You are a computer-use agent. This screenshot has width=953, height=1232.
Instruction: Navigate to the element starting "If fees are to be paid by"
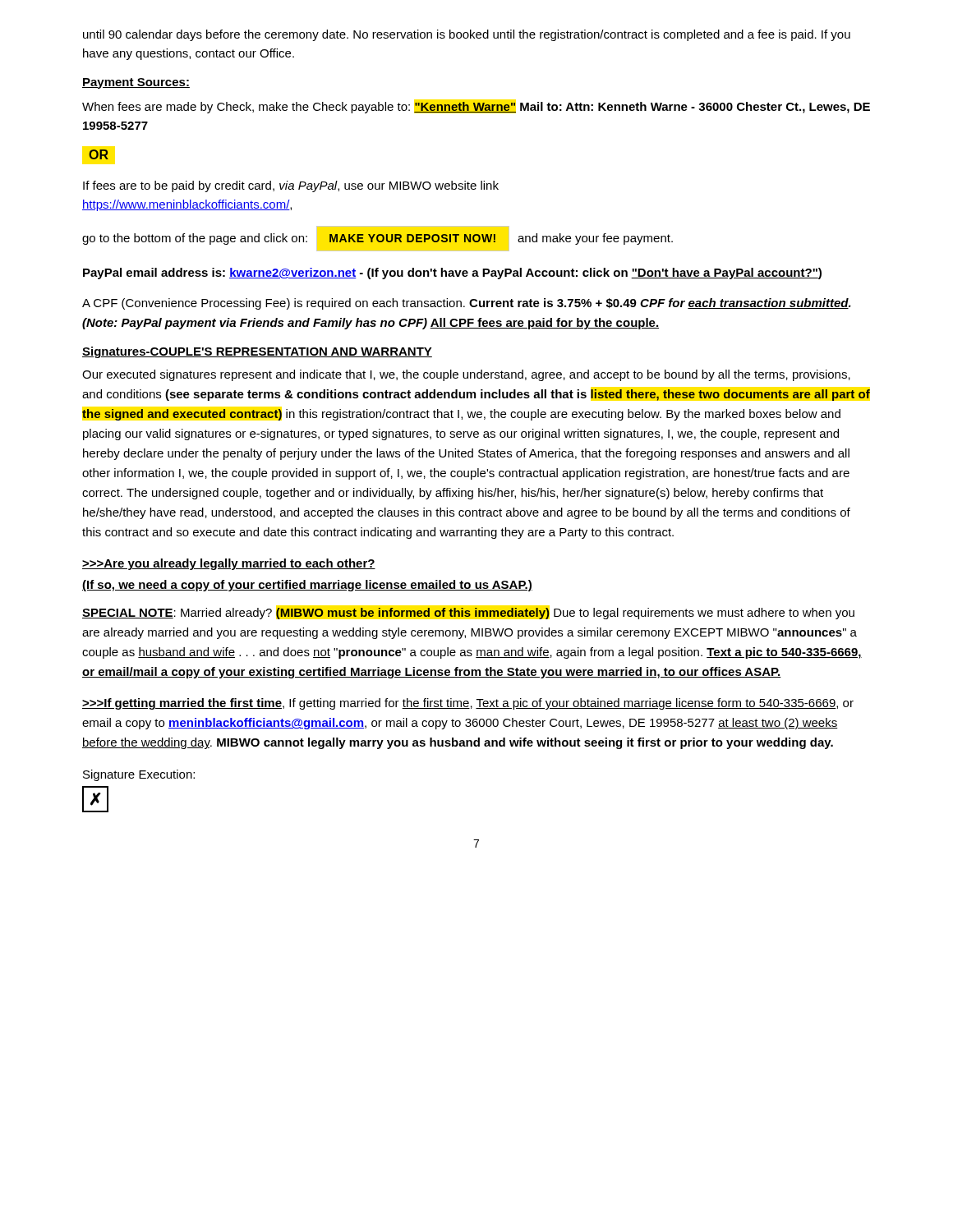tap(290, 195)
